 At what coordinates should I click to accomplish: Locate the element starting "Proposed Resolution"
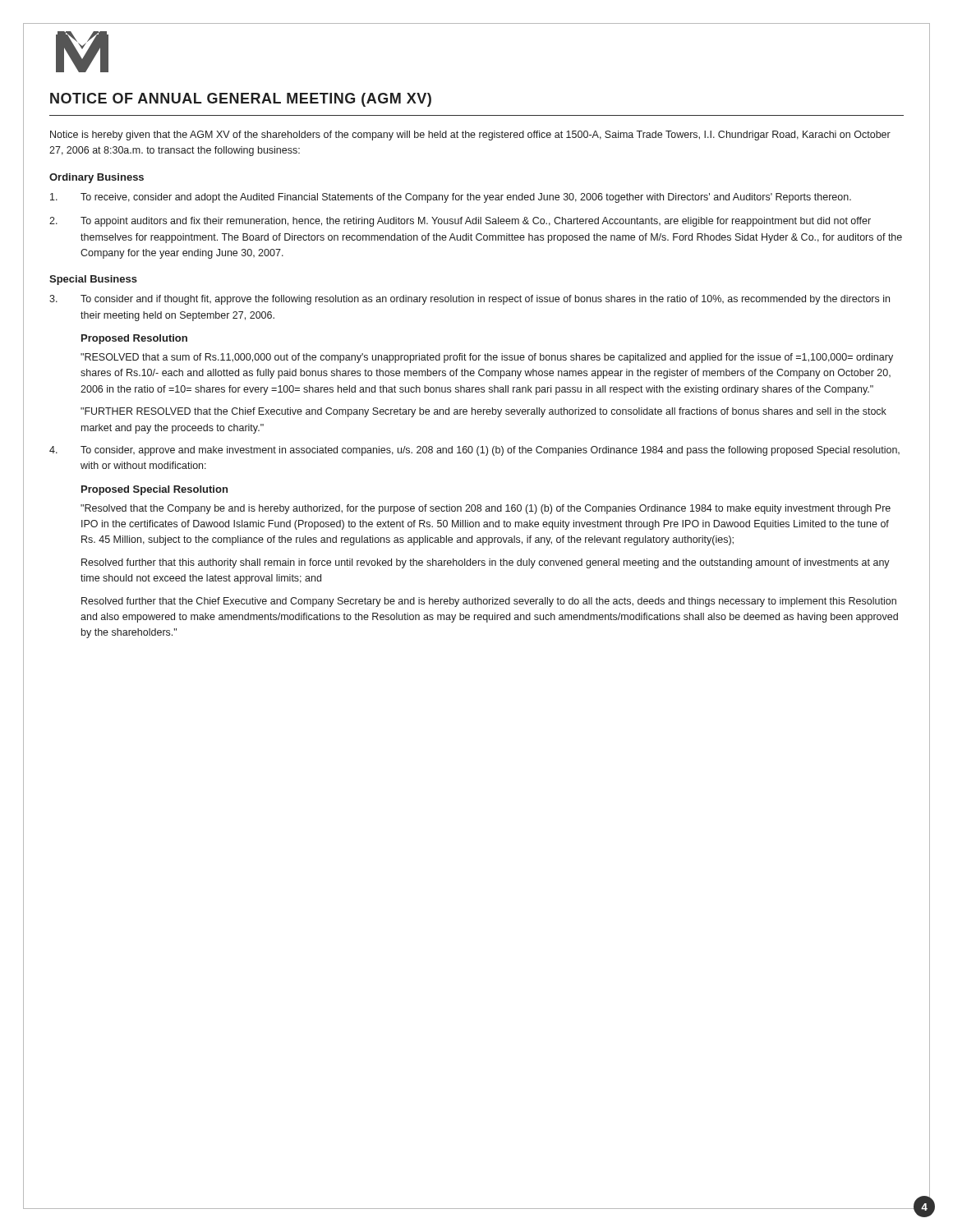134,338
